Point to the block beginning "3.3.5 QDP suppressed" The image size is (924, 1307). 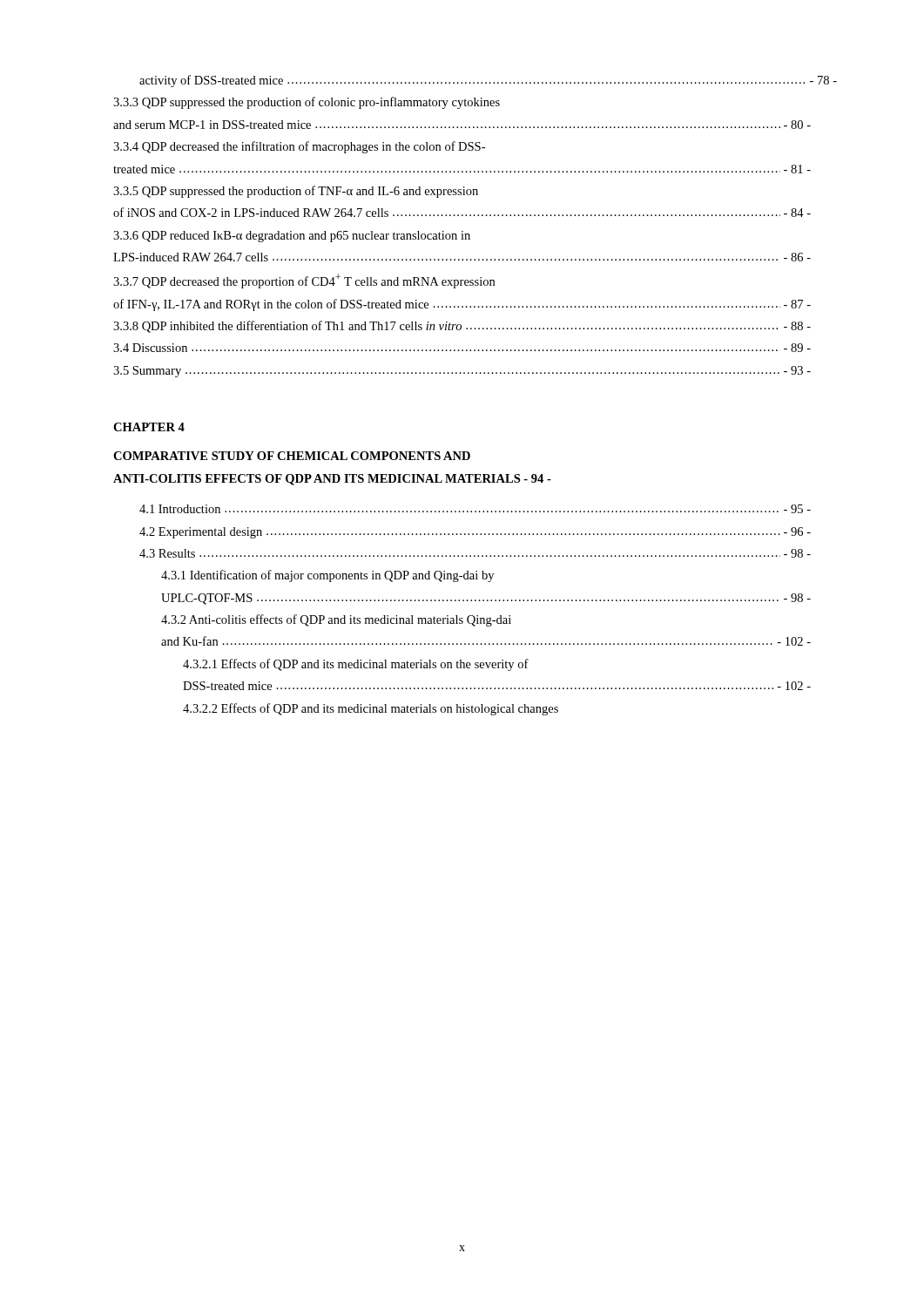[x=296, y=191]
